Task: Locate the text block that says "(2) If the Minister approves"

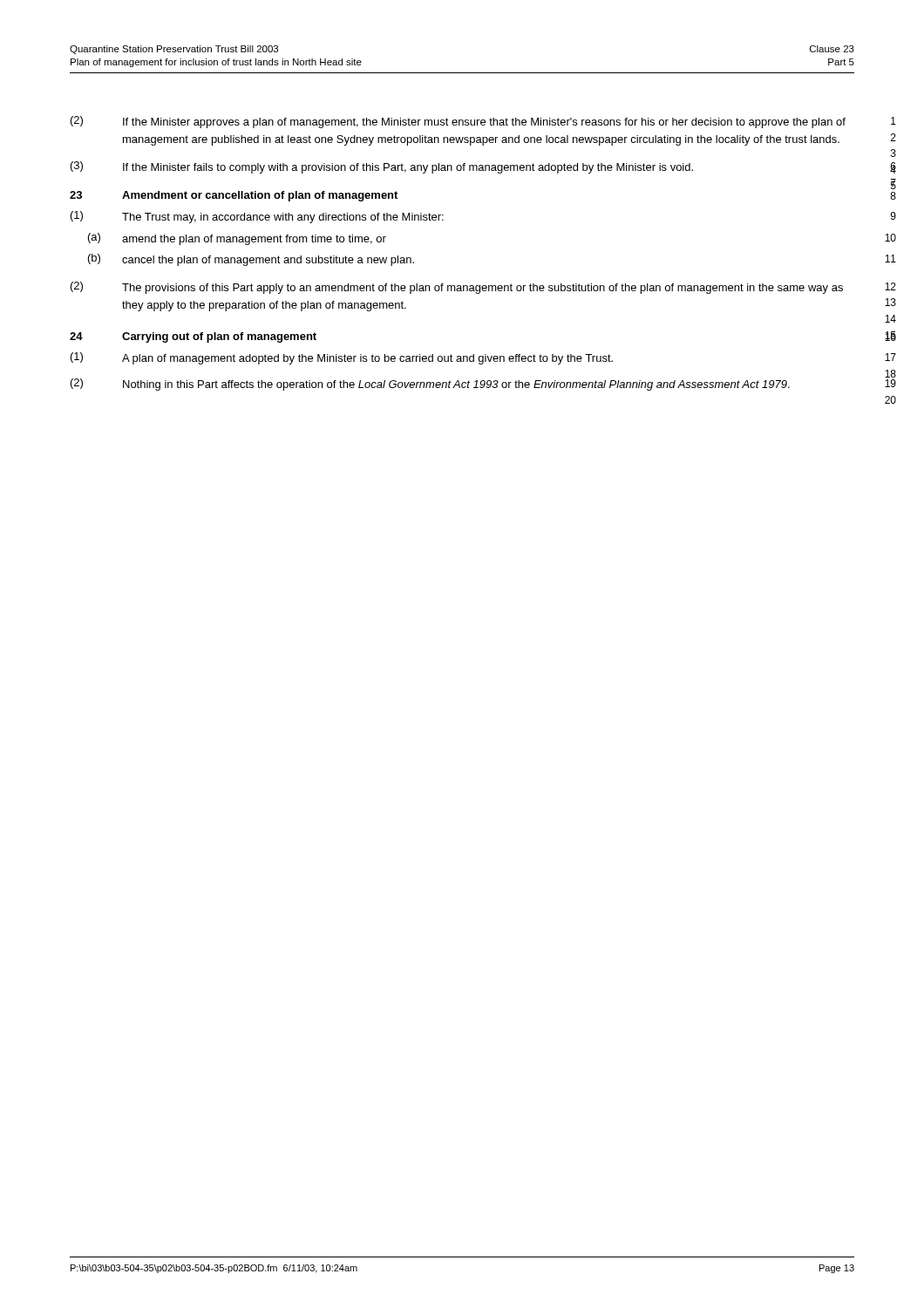Action: 462,131
